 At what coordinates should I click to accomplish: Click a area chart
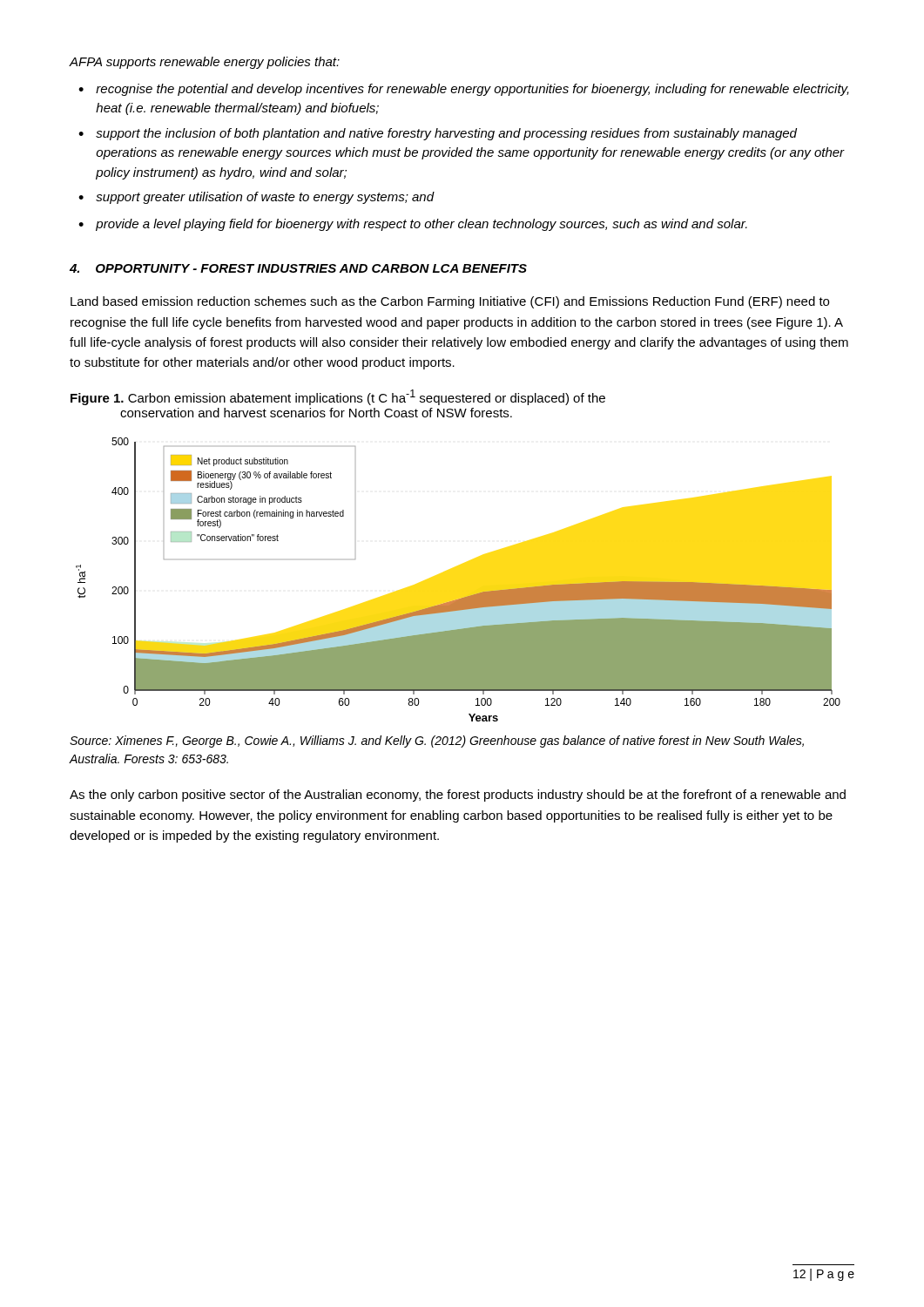click(462, 577)
